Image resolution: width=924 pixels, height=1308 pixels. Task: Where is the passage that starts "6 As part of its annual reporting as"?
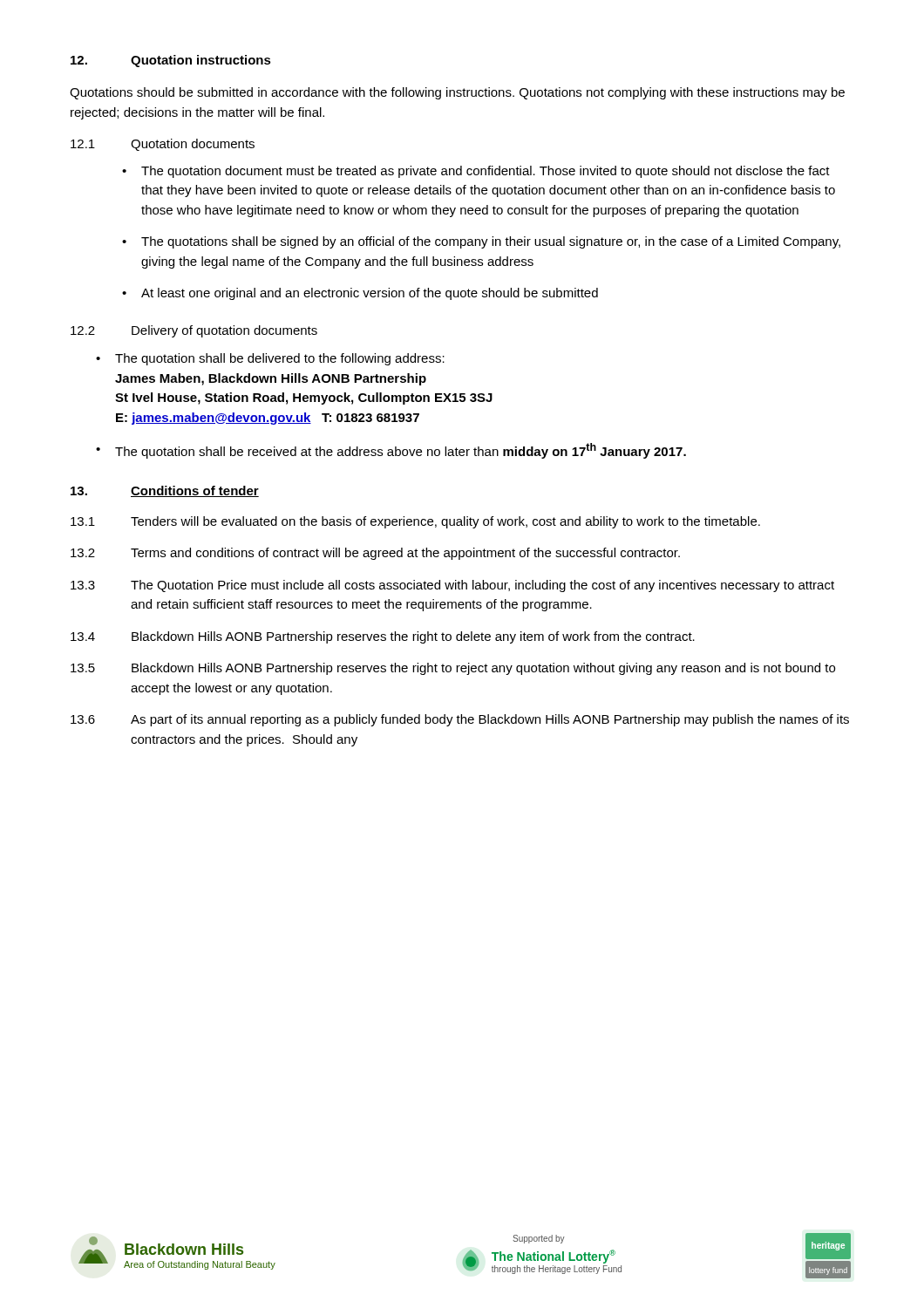pos(462,729)
